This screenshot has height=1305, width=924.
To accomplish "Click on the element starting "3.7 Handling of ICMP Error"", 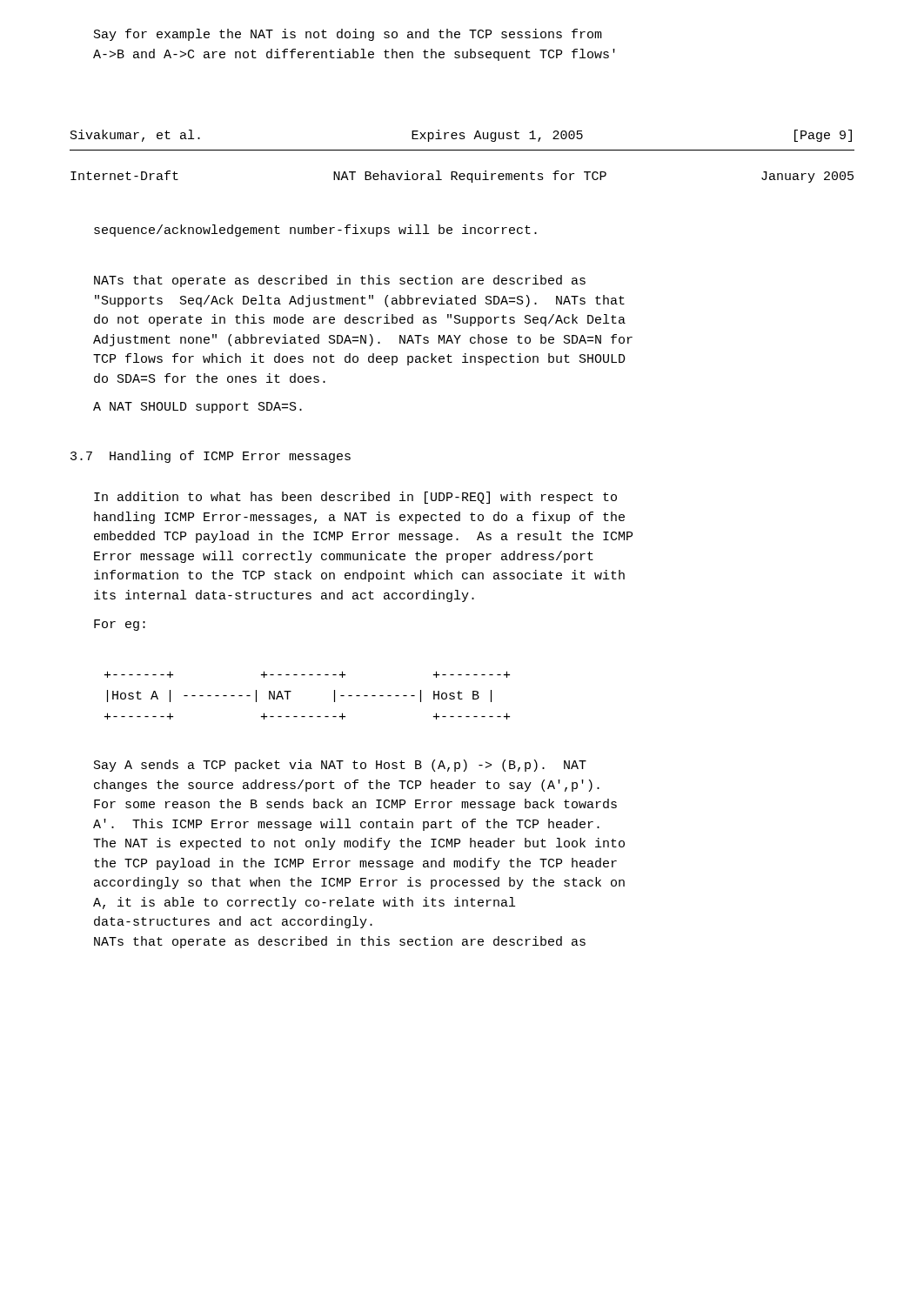I will [211, 458].
